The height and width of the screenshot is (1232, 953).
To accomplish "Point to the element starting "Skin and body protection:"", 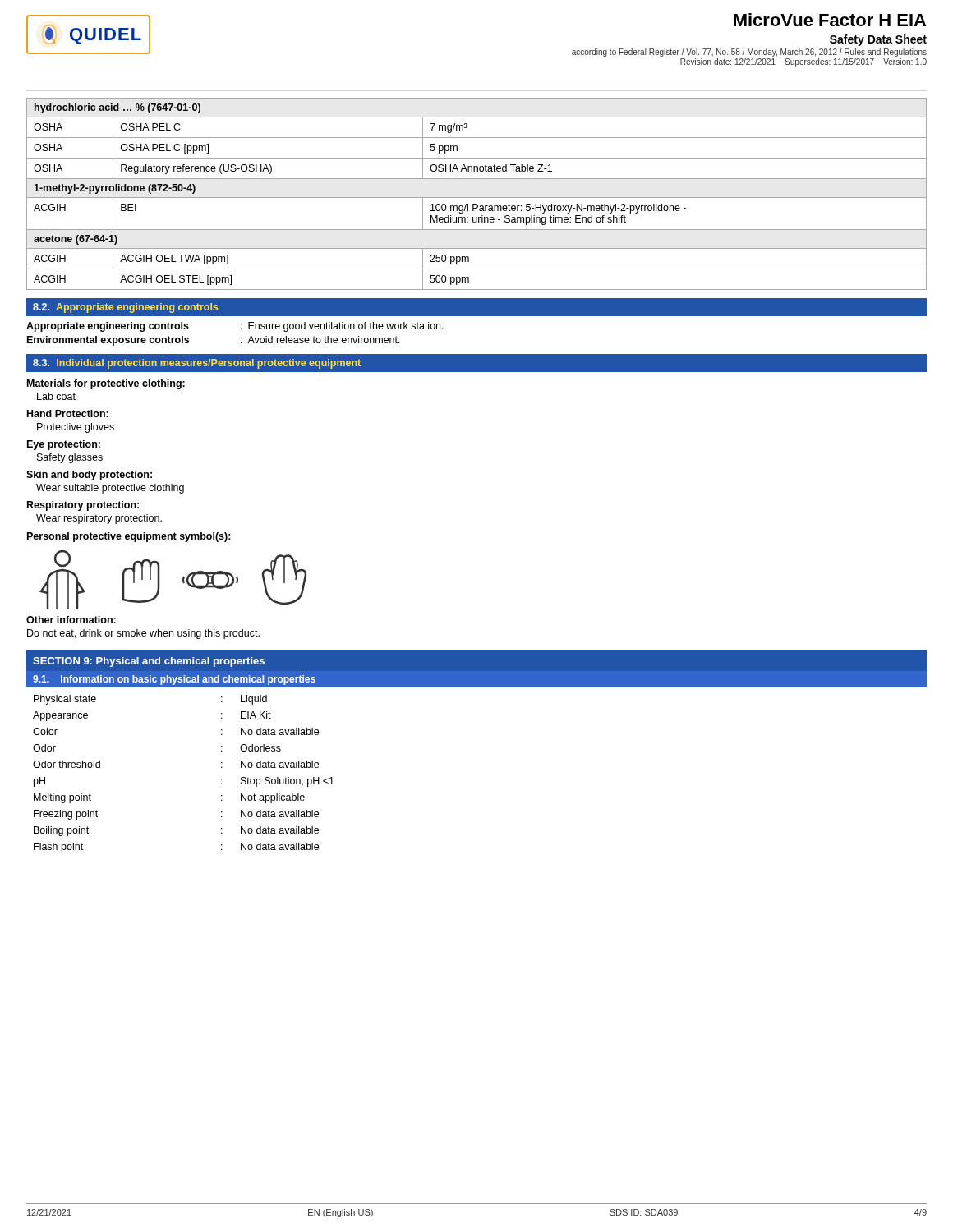I will tap(90, 475).
